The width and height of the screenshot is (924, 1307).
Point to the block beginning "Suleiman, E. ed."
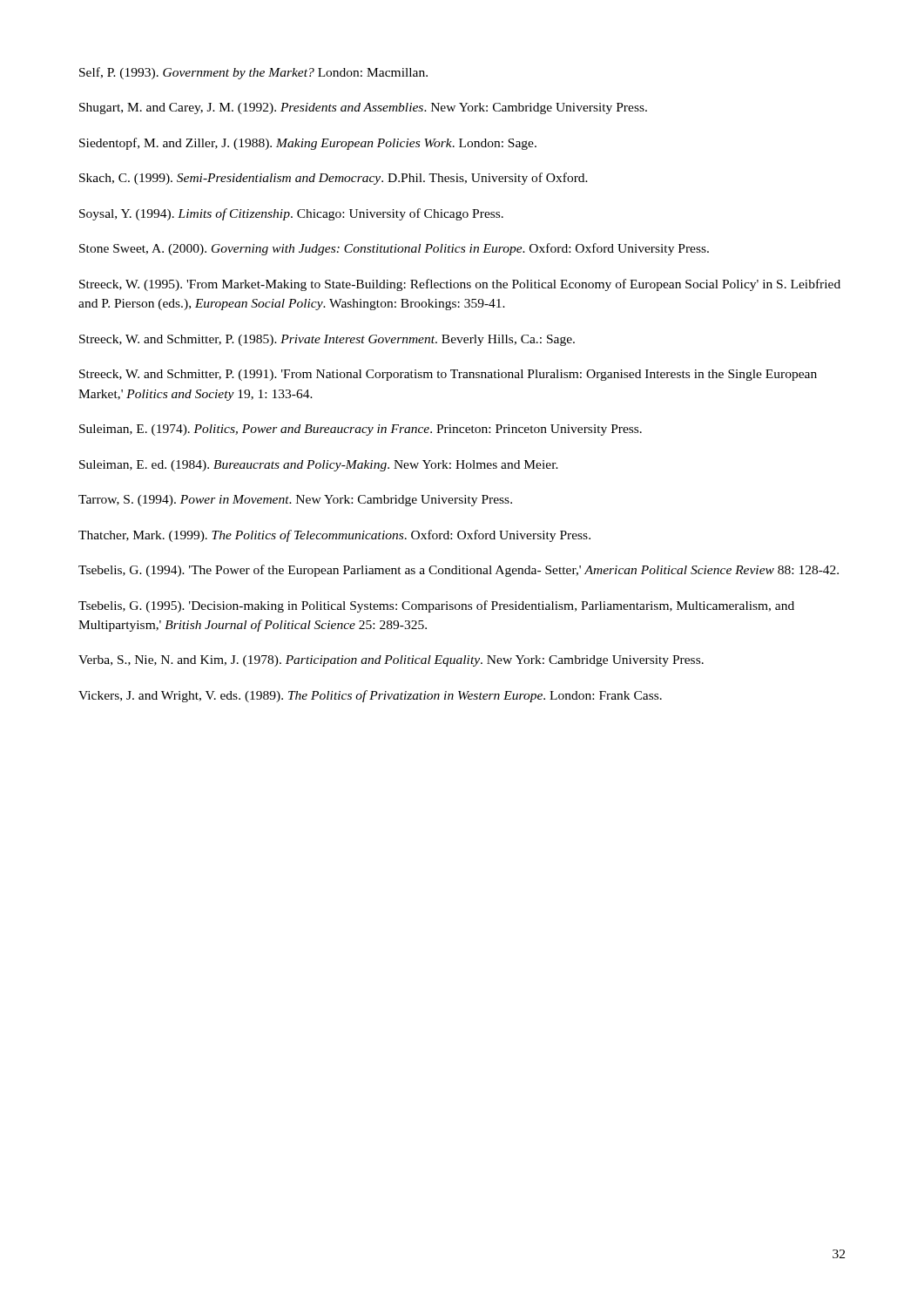pyautogui.click(x=318, y=464)
